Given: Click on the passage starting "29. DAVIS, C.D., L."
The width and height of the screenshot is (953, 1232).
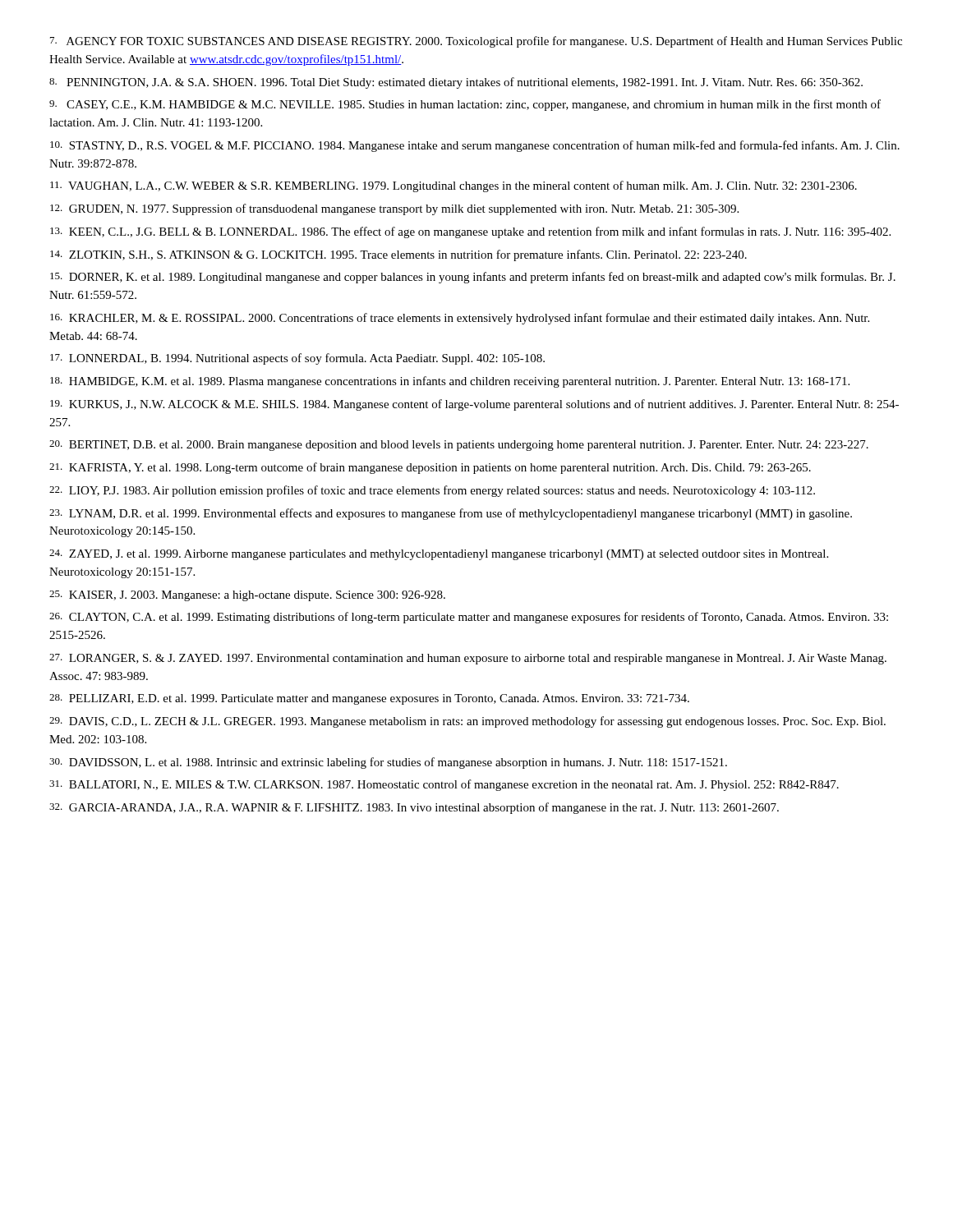Looking at the screenshot, I should (x=468, y=730).
